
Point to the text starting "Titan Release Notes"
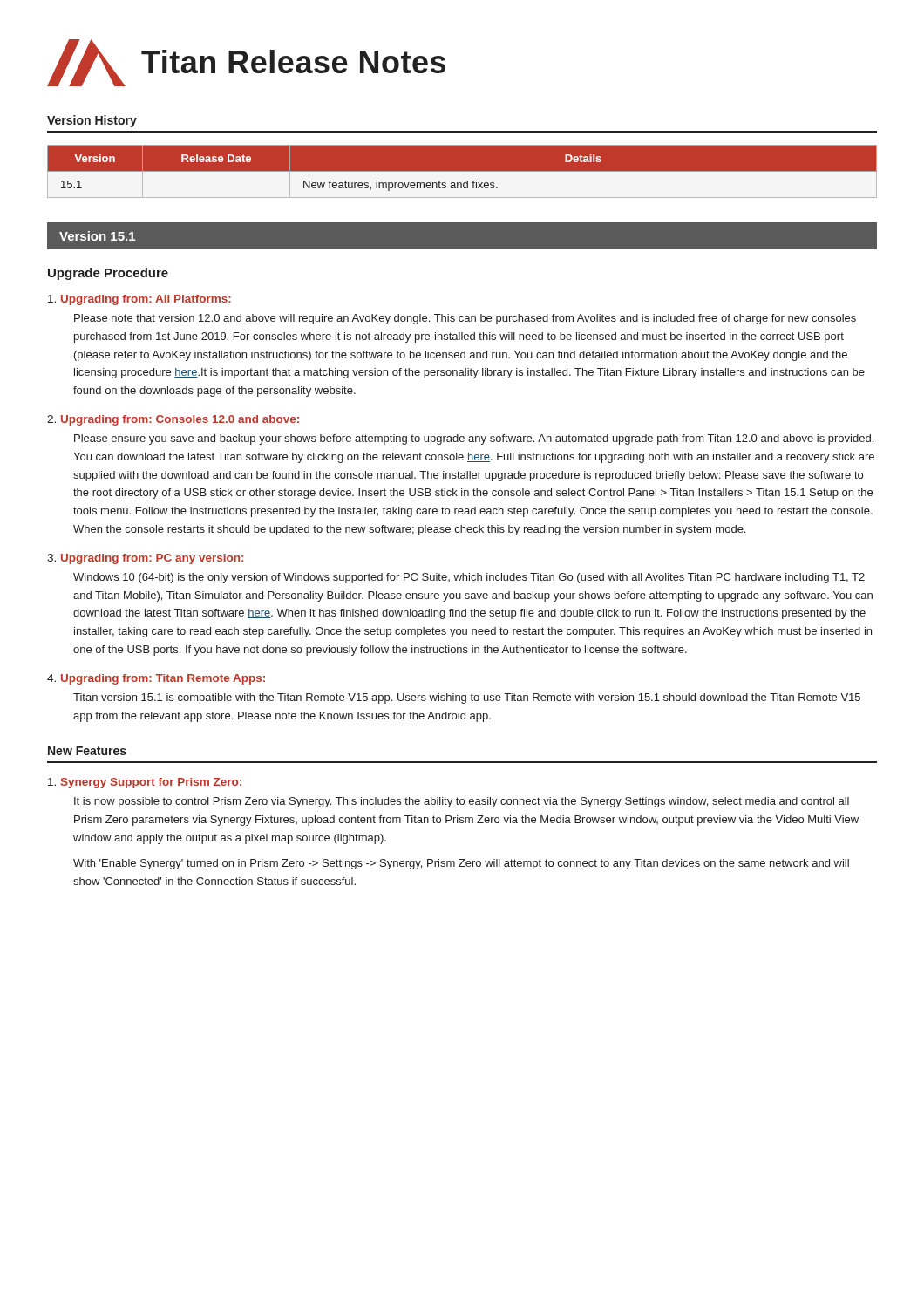pyautogui.click(x=247, y=63)
